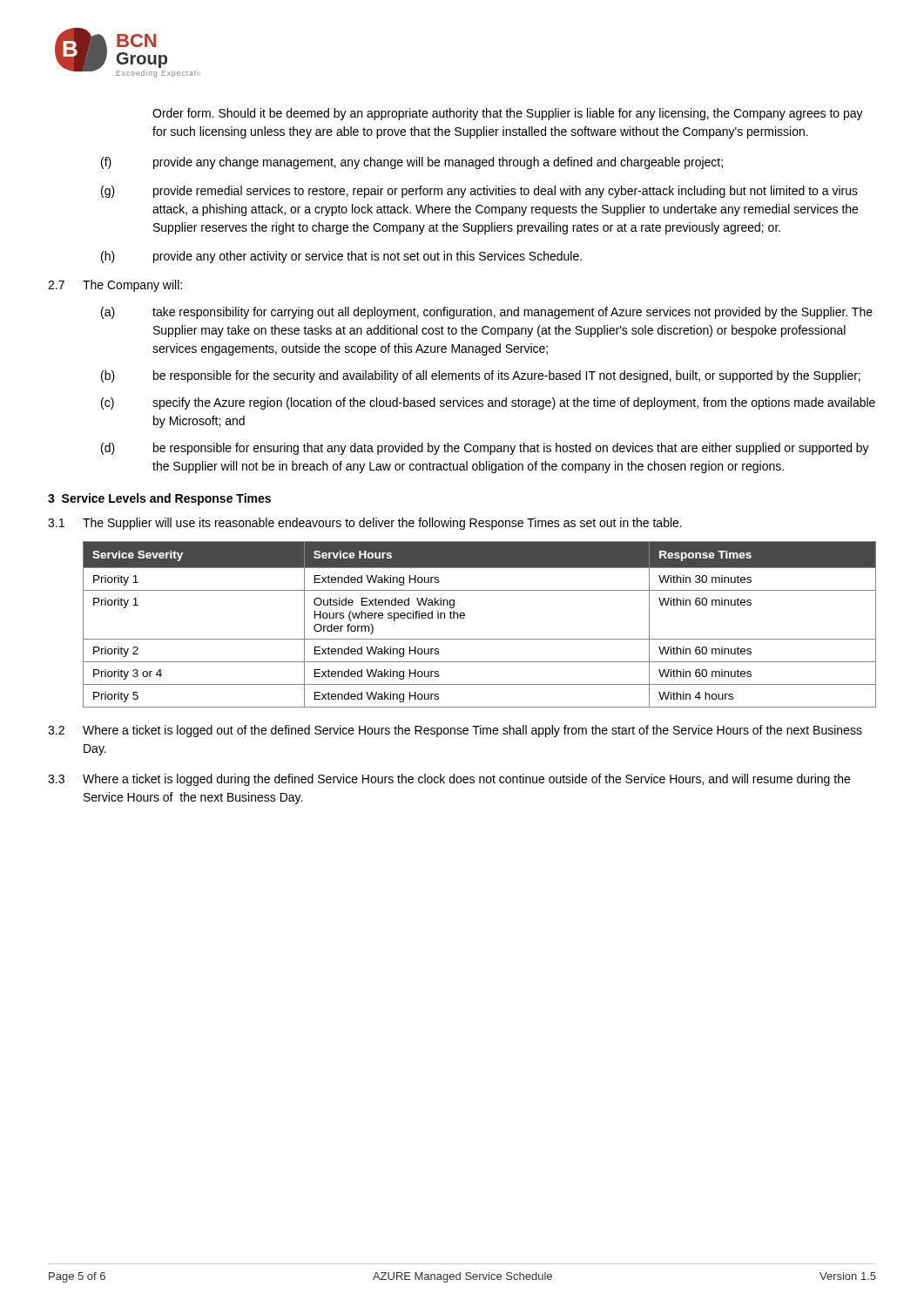924x1307 pixels.
Task: Locate the table with the text "Extended Waking Hours"
Action: tap(479, 624)
